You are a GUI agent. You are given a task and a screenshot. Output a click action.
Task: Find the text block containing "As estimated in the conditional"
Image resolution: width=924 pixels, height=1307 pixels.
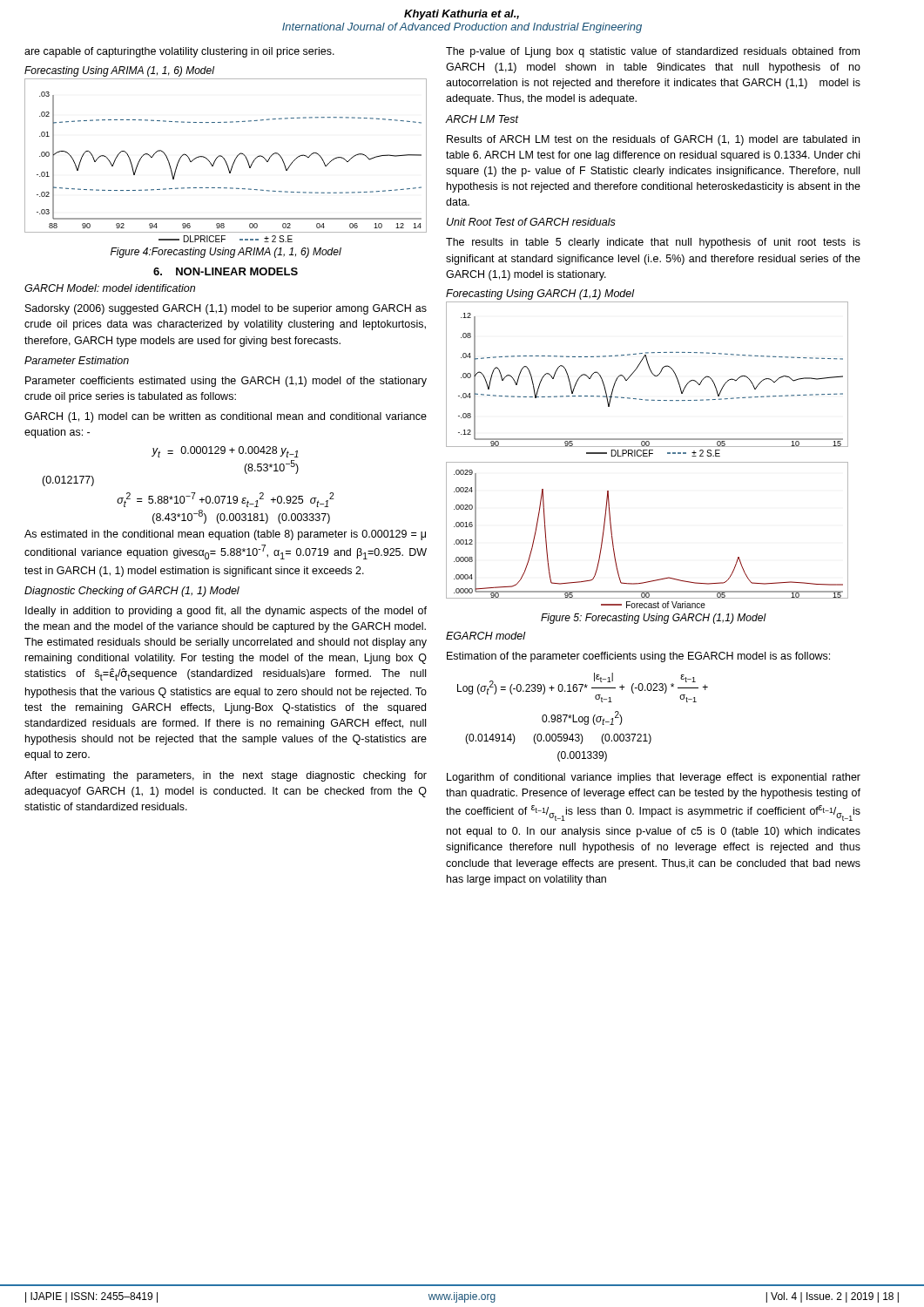click(x=226, y=552)
